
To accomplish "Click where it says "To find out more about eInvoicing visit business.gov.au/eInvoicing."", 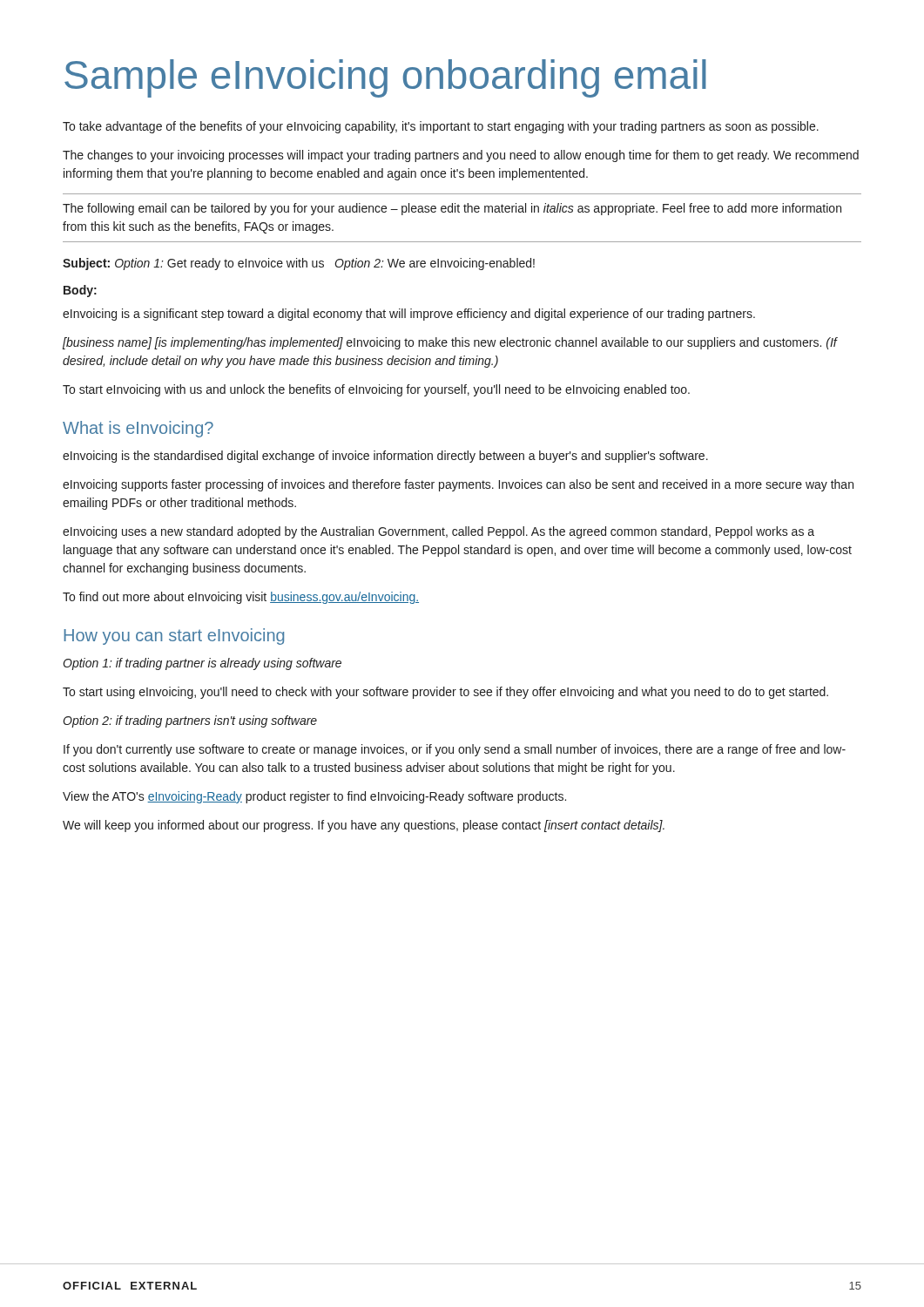I will tap(241, 598).
